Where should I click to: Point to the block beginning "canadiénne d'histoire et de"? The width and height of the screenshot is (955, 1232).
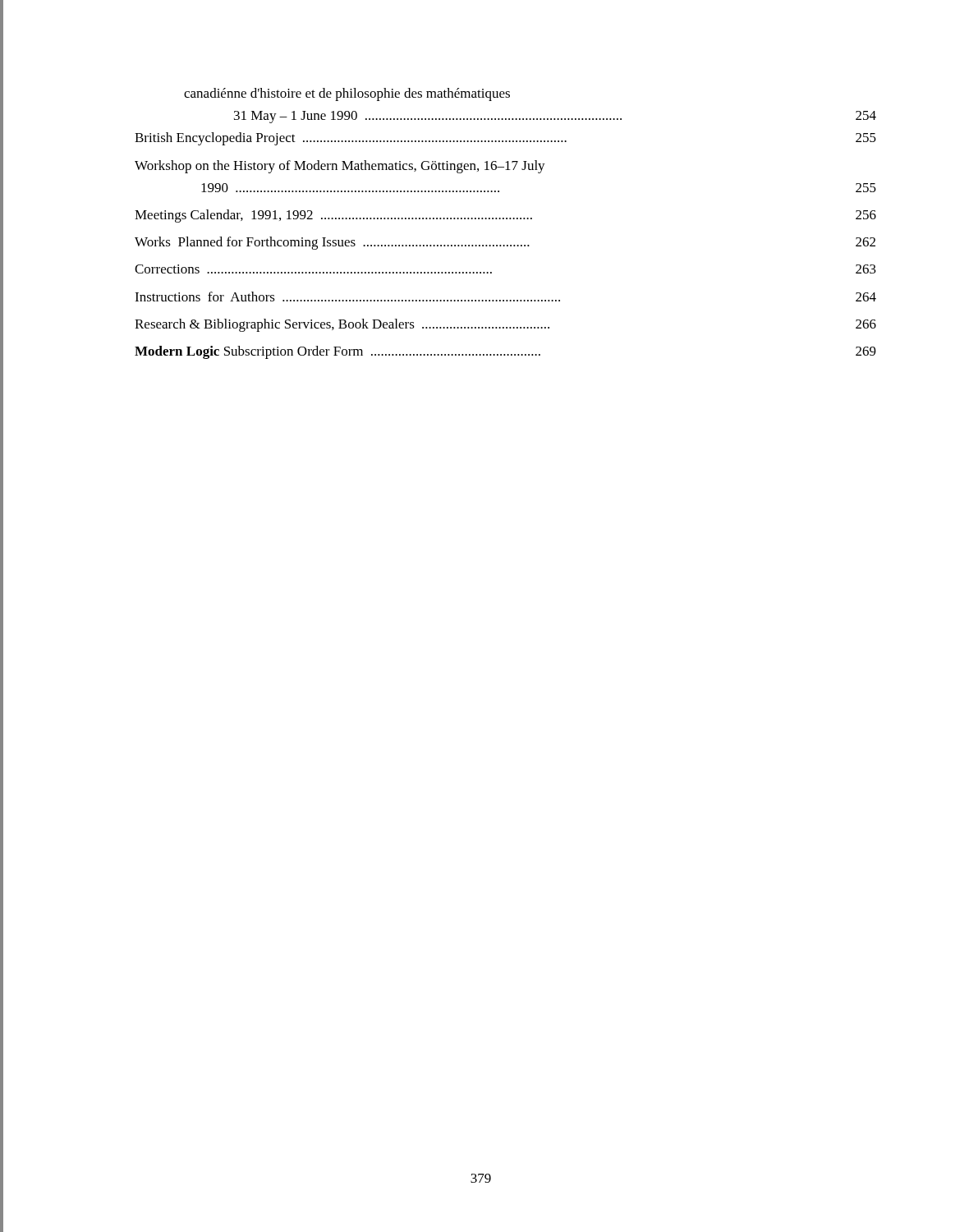(x=347, y=94)
